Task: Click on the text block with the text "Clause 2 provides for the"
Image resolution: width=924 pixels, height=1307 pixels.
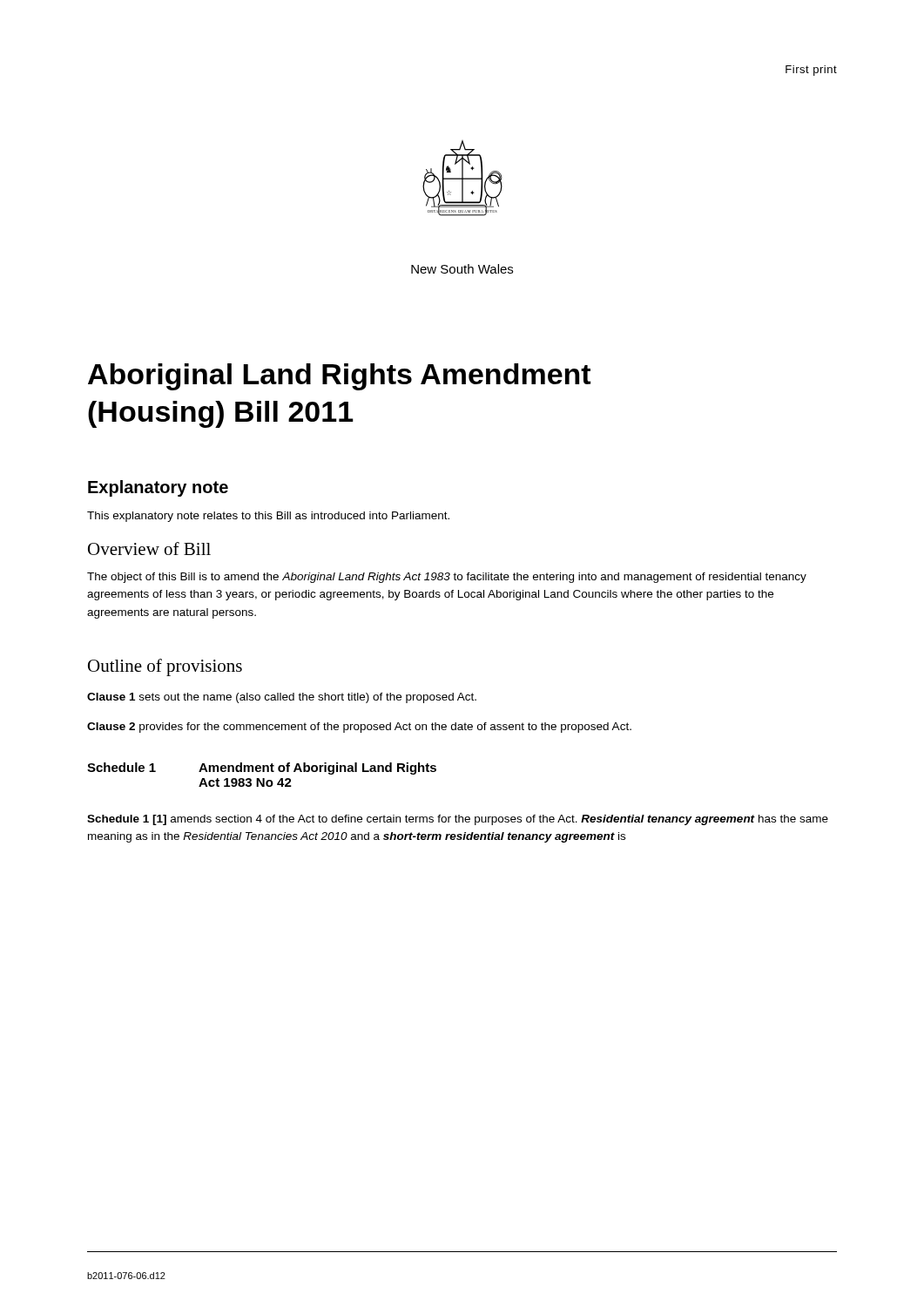Action: pyautogui.click(x=462, y=727)
